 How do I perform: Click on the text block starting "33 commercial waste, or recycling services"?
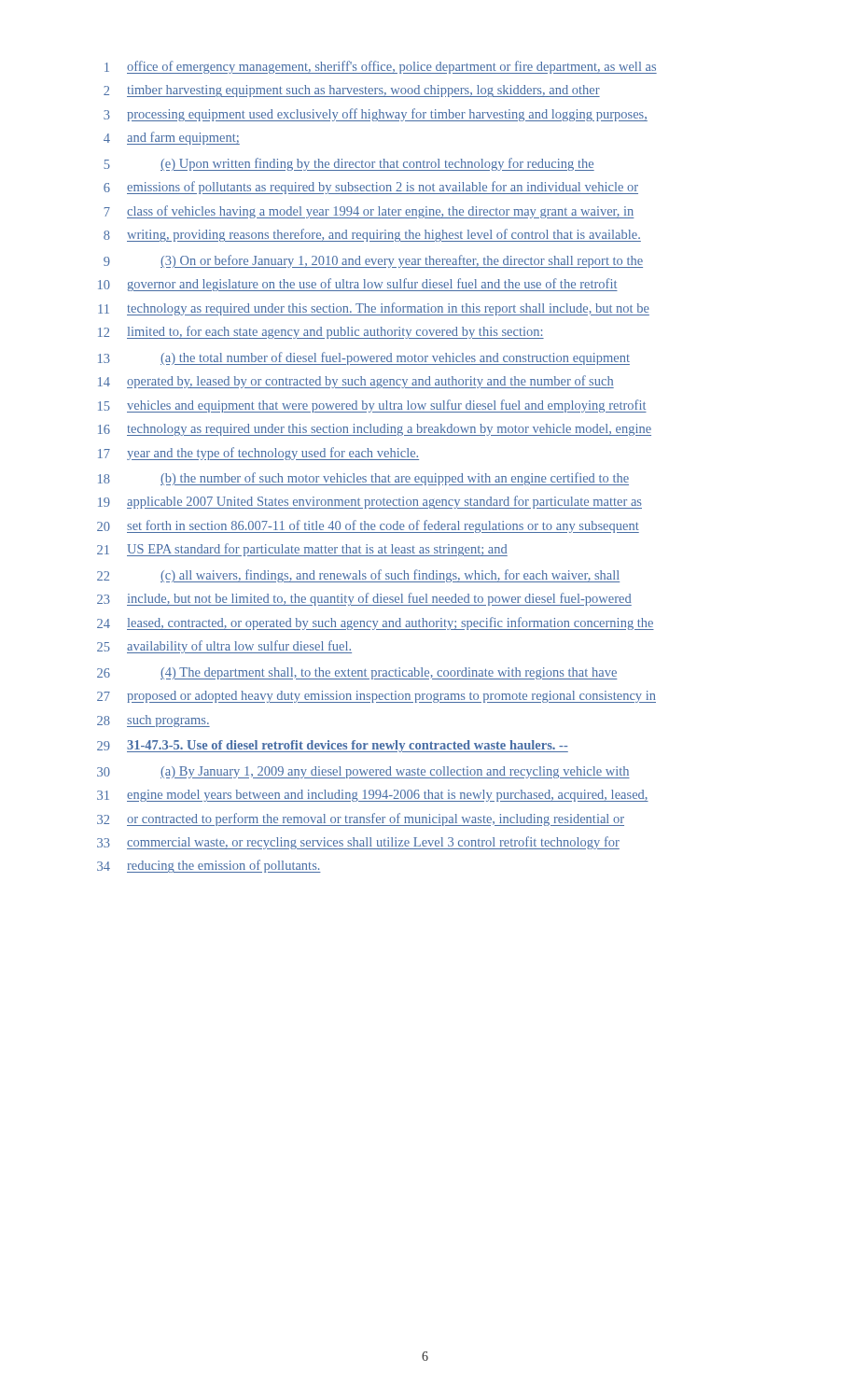pos(425,843)
